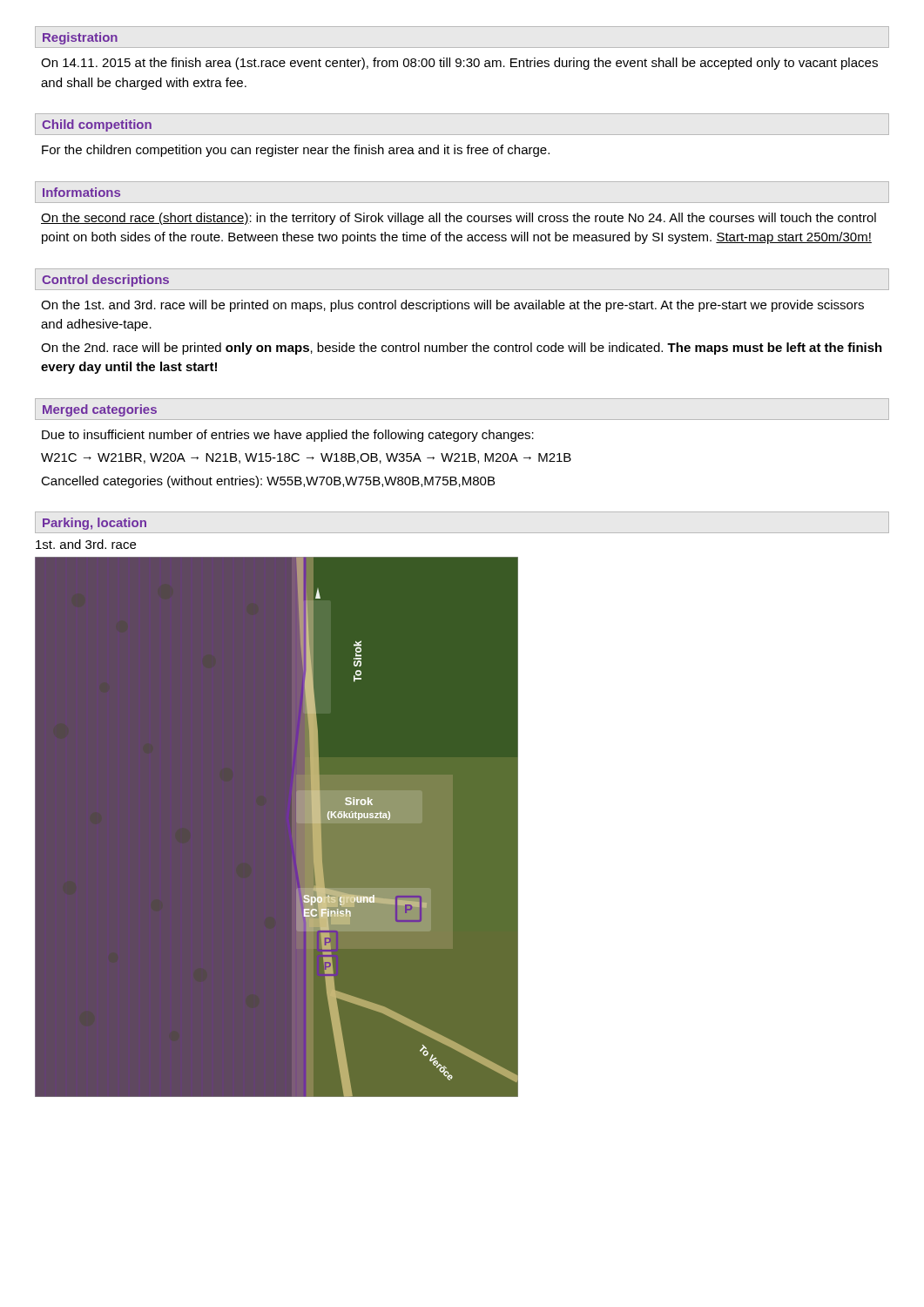924x1307 pixels.
Task: Select the map
Action: [x=277, y=827]
